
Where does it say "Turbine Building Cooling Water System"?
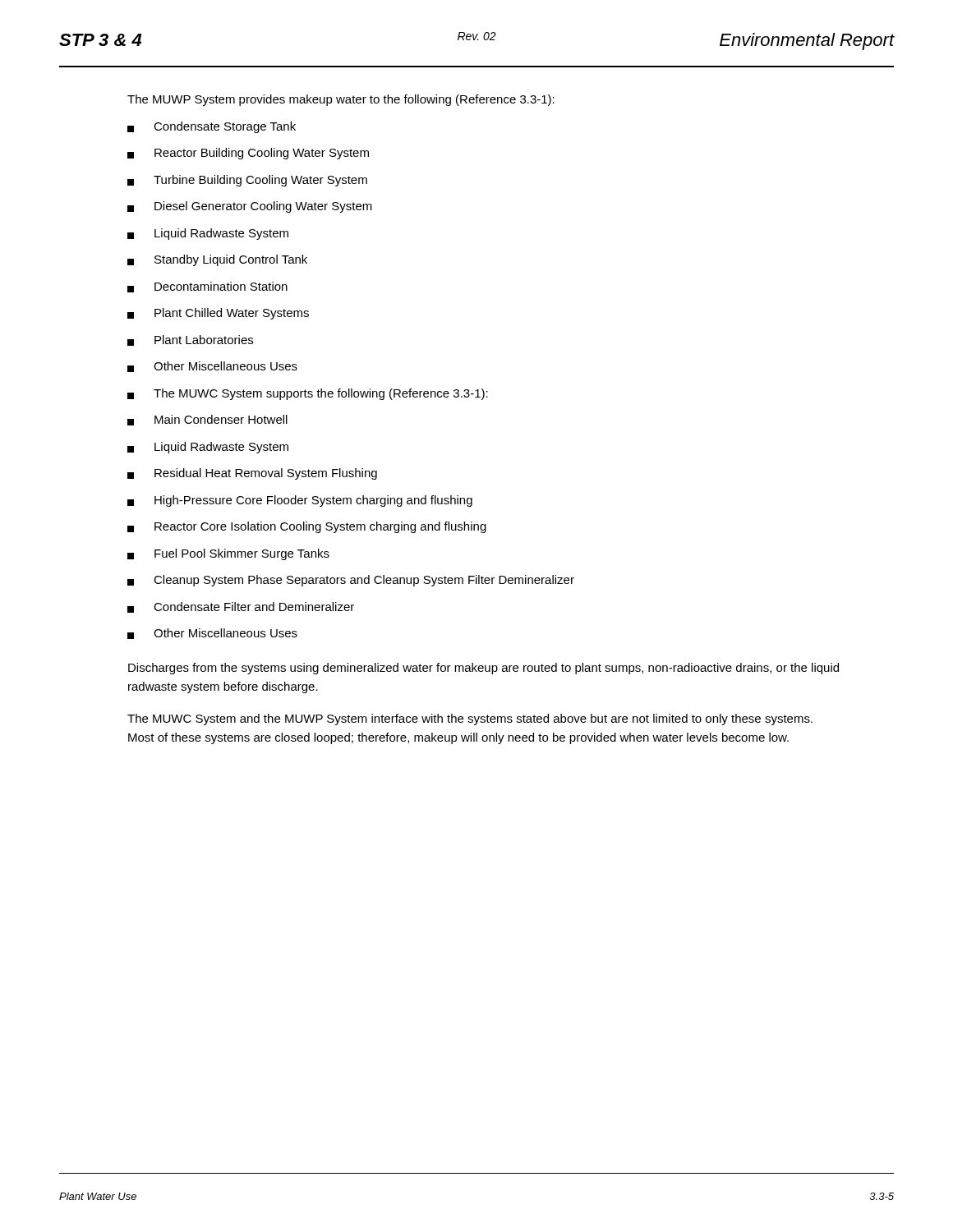[x=248, y=180]
